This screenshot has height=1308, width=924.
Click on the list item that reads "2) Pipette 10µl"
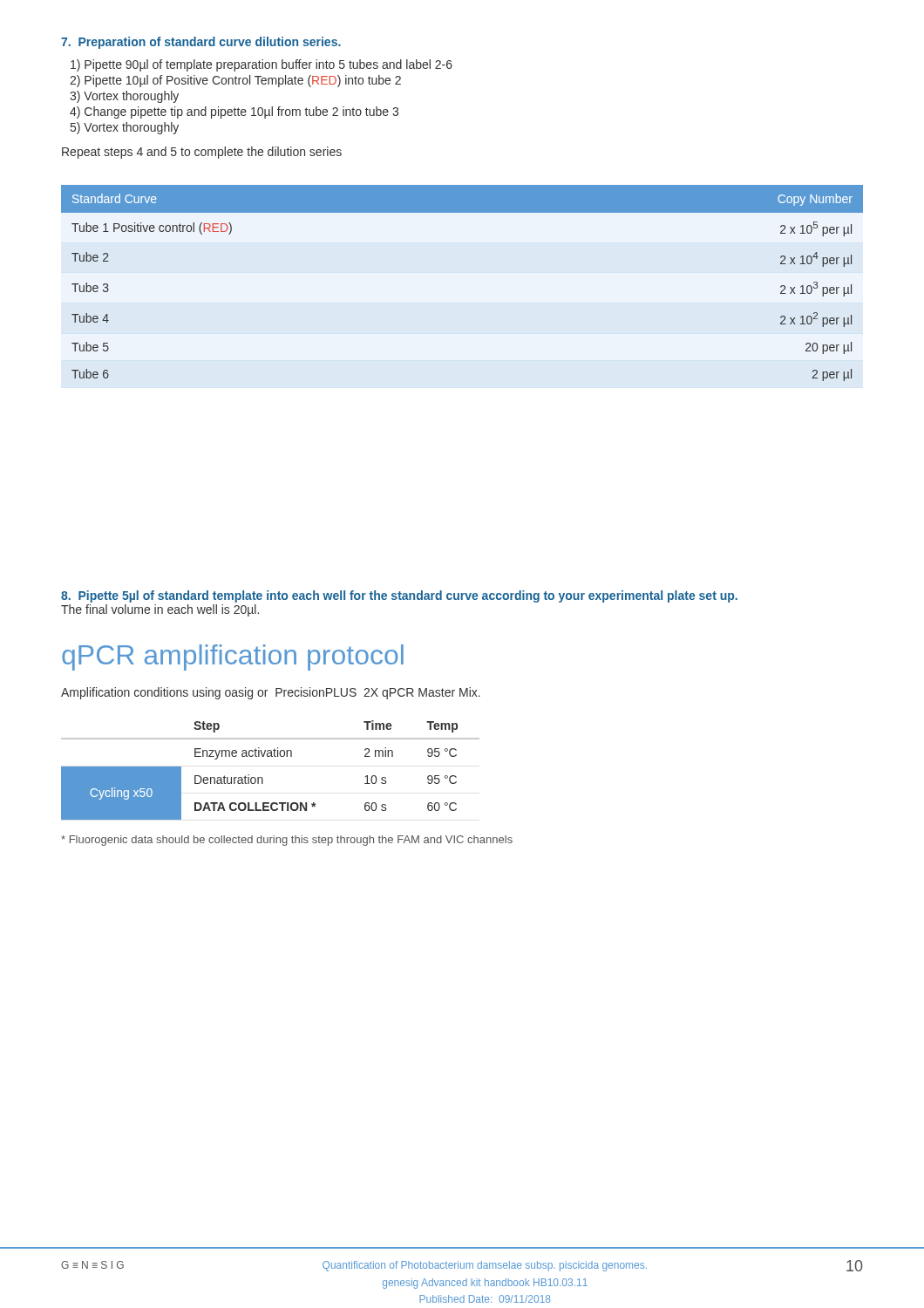[236, 80]
